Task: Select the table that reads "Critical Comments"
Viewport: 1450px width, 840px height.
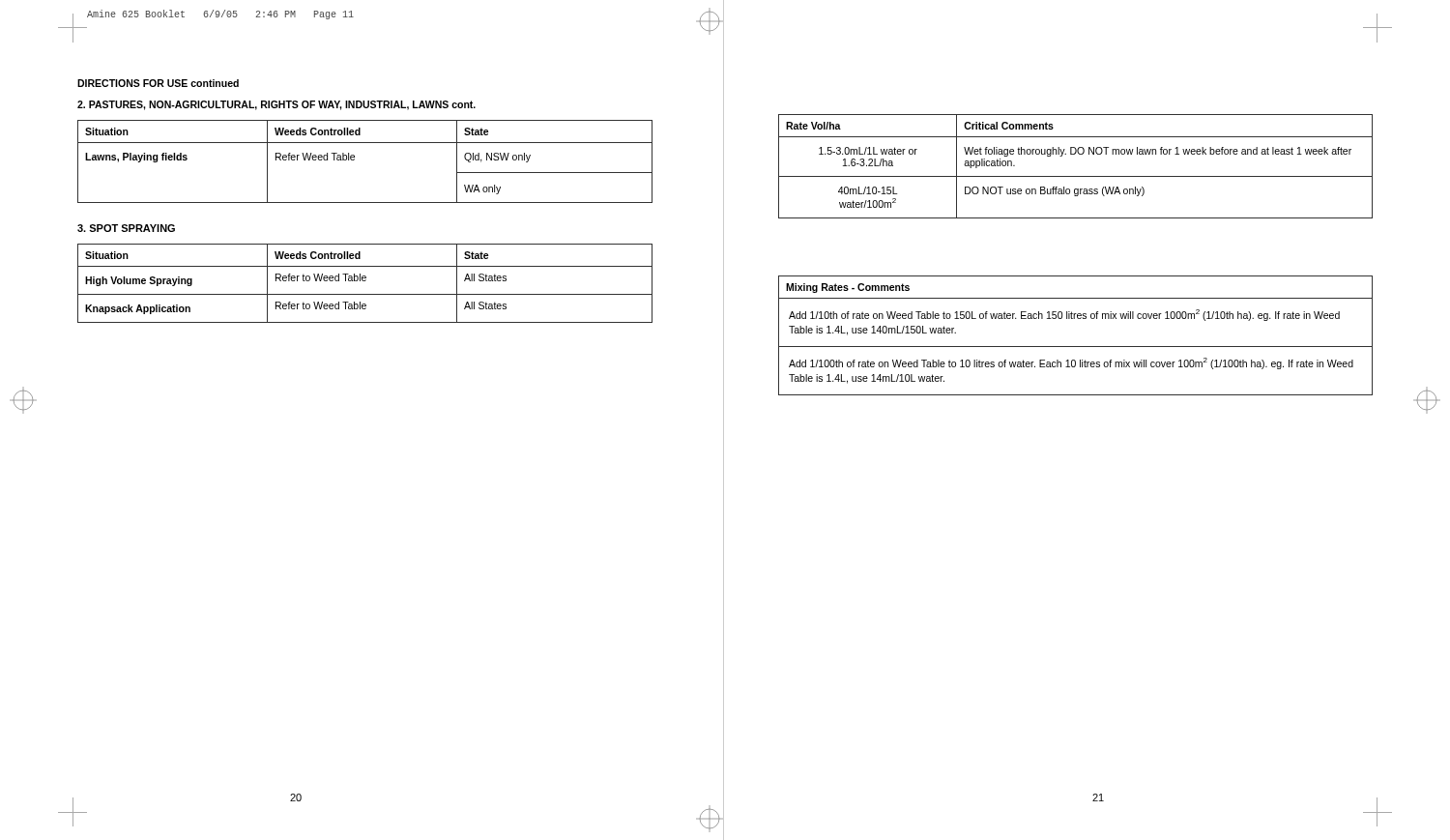Action: coord(1075,166)
